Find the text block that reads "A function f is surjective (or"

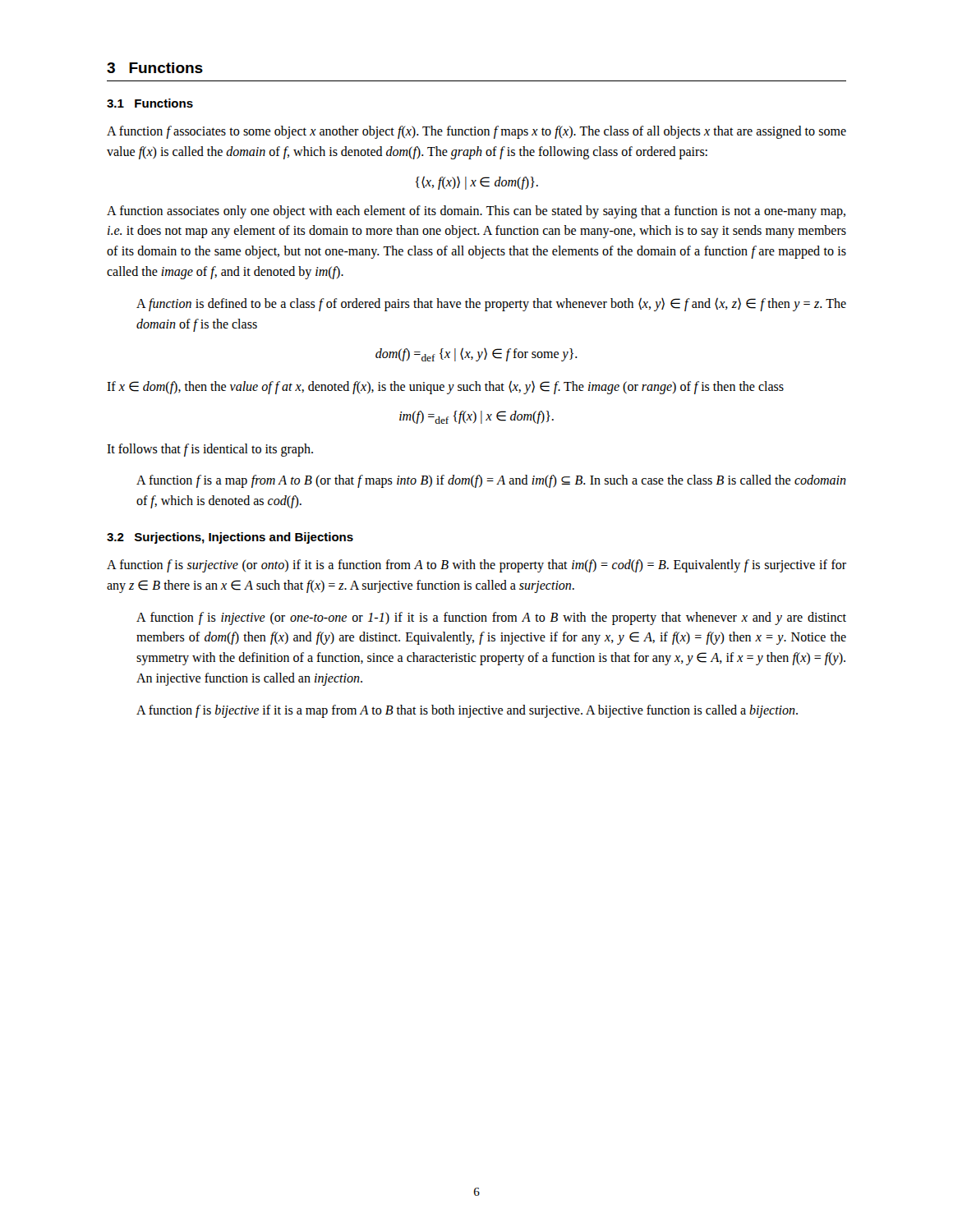point(476,576)
